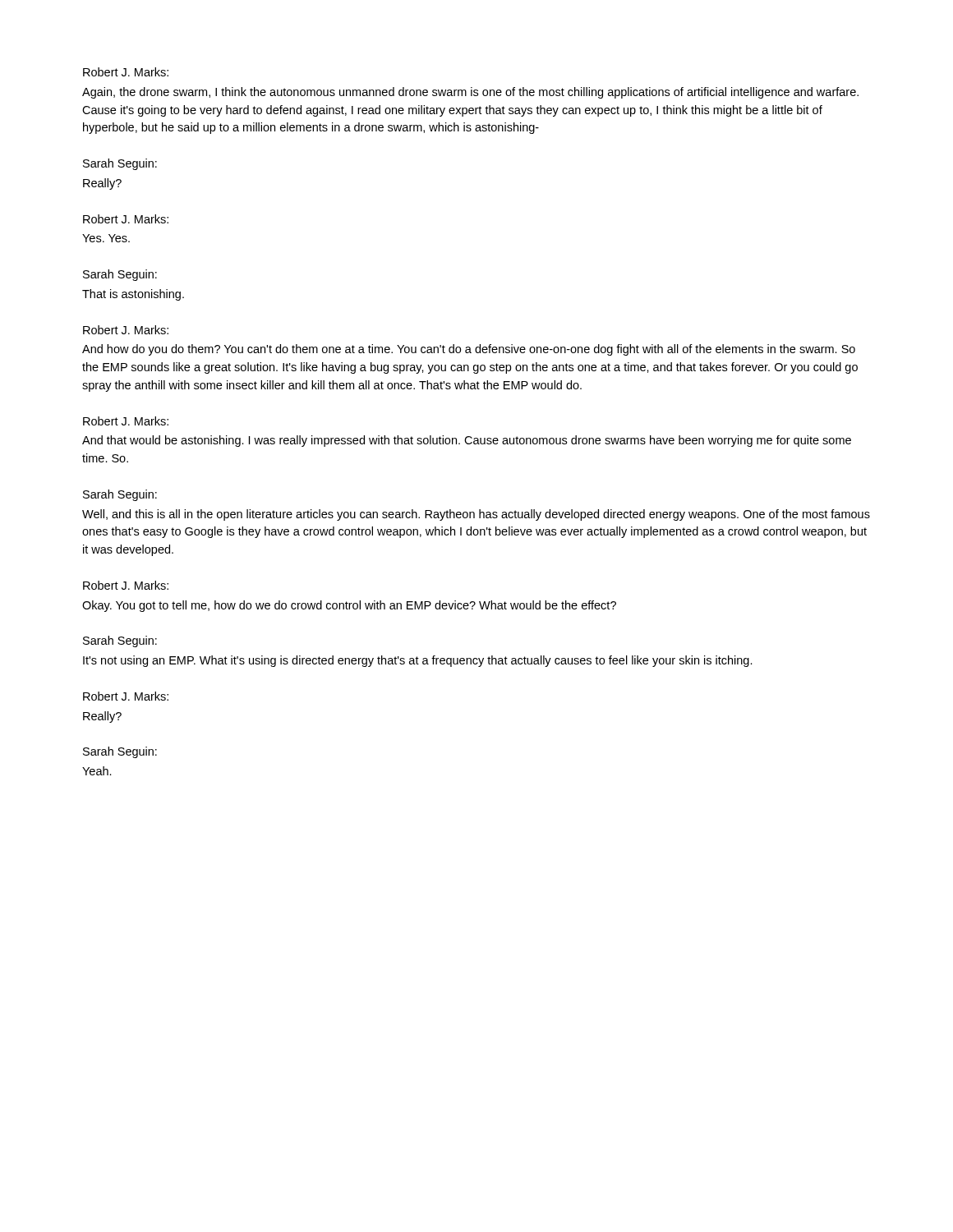Locate the text block starting "Yes. Yes."
The width and height of the screenshot is (953, 1232).
[x=106, y=238]
